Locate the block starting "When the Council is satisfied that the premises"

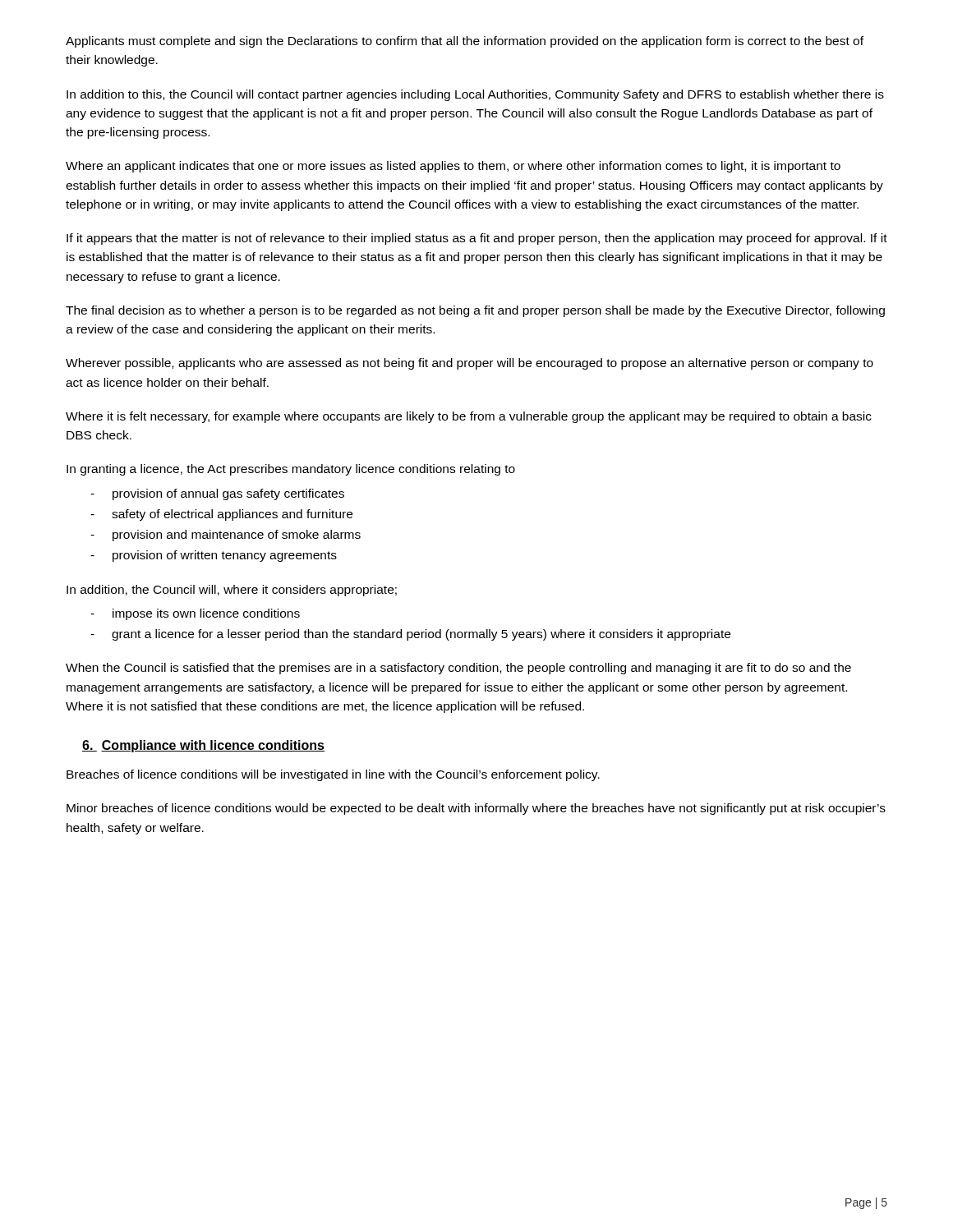(459, 687)
